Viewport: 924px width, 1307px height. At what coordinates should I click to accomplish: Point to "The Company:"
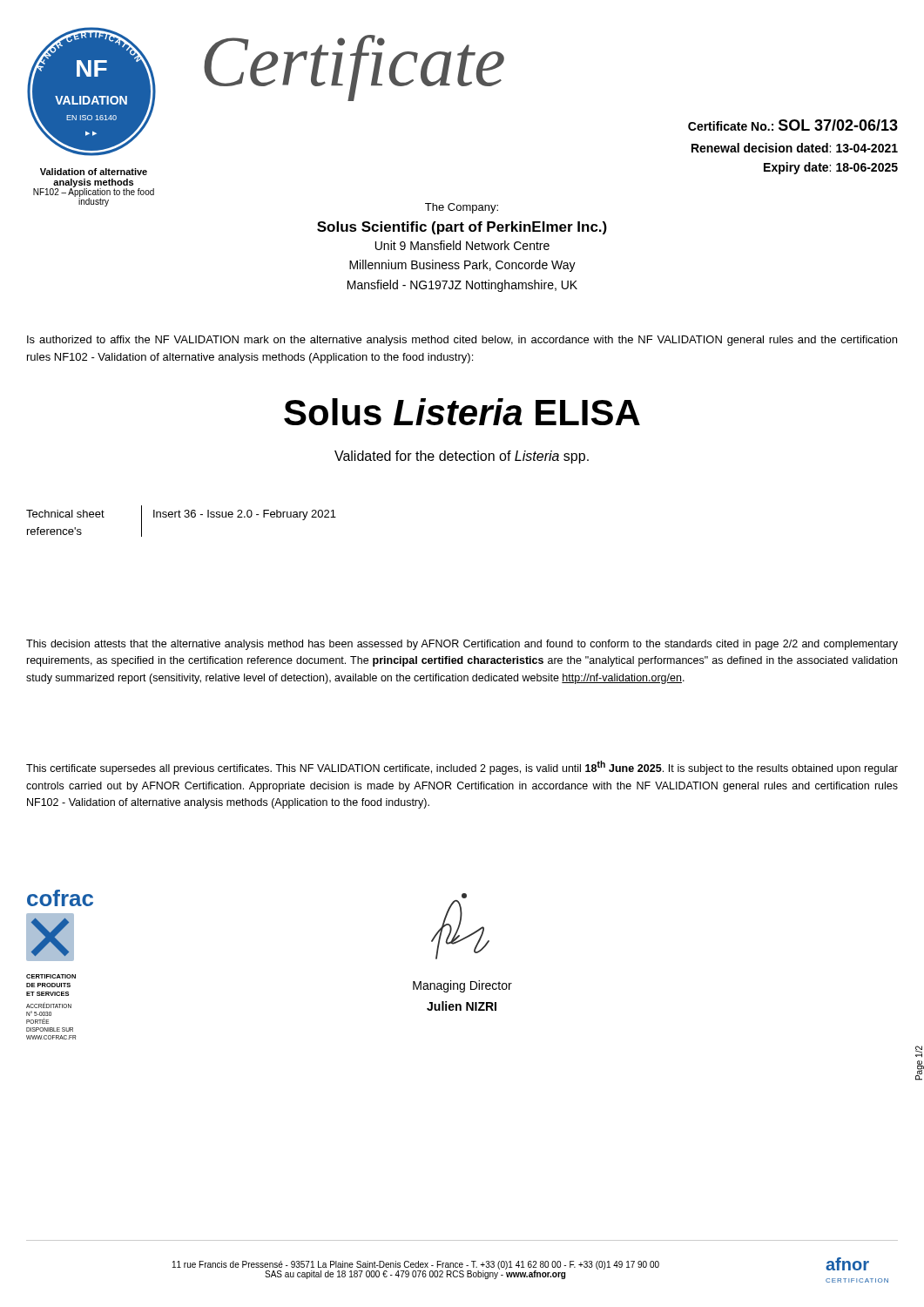(462, 207)
